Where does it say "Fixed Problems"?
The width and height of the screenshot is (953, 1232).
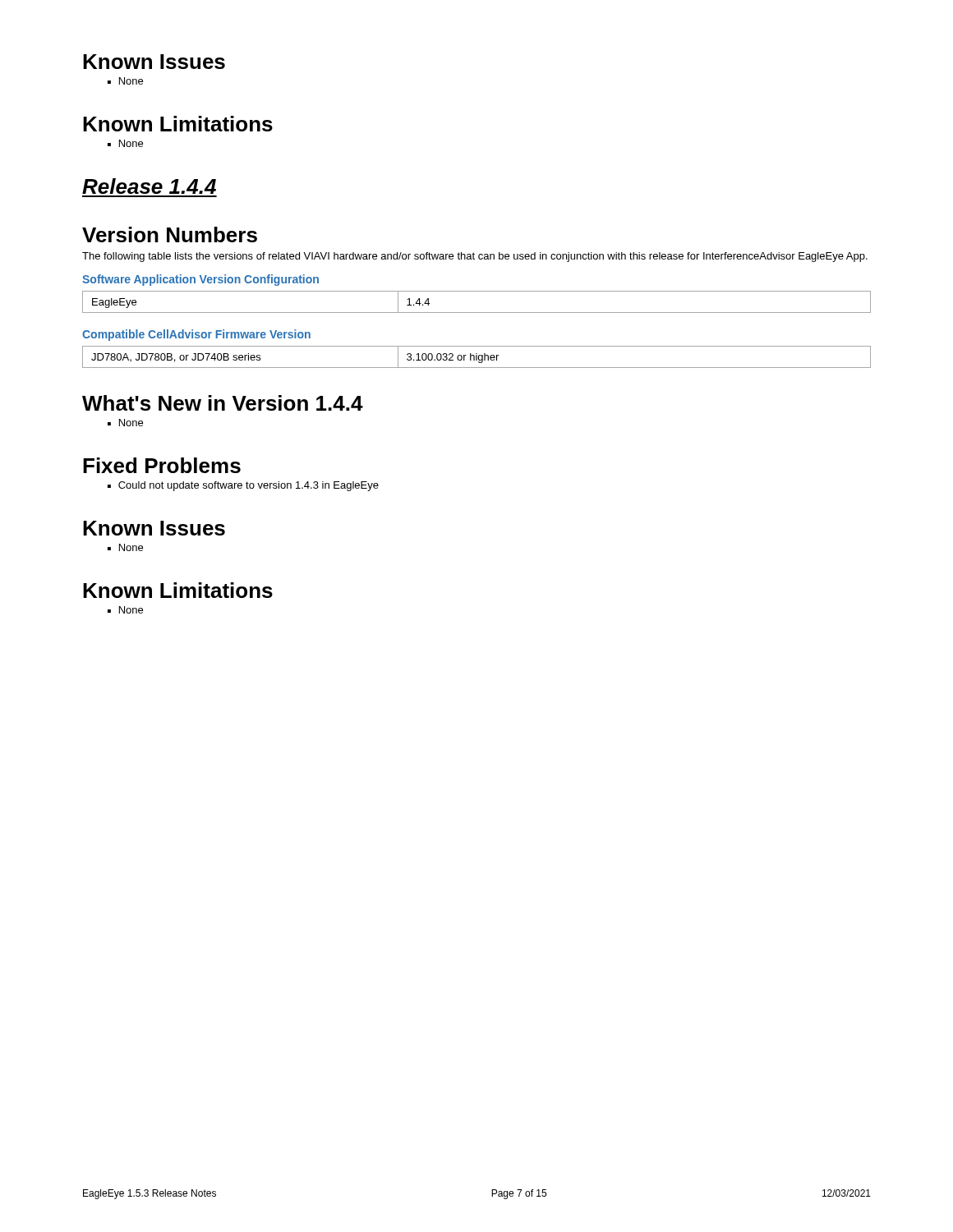click(162, 465)
